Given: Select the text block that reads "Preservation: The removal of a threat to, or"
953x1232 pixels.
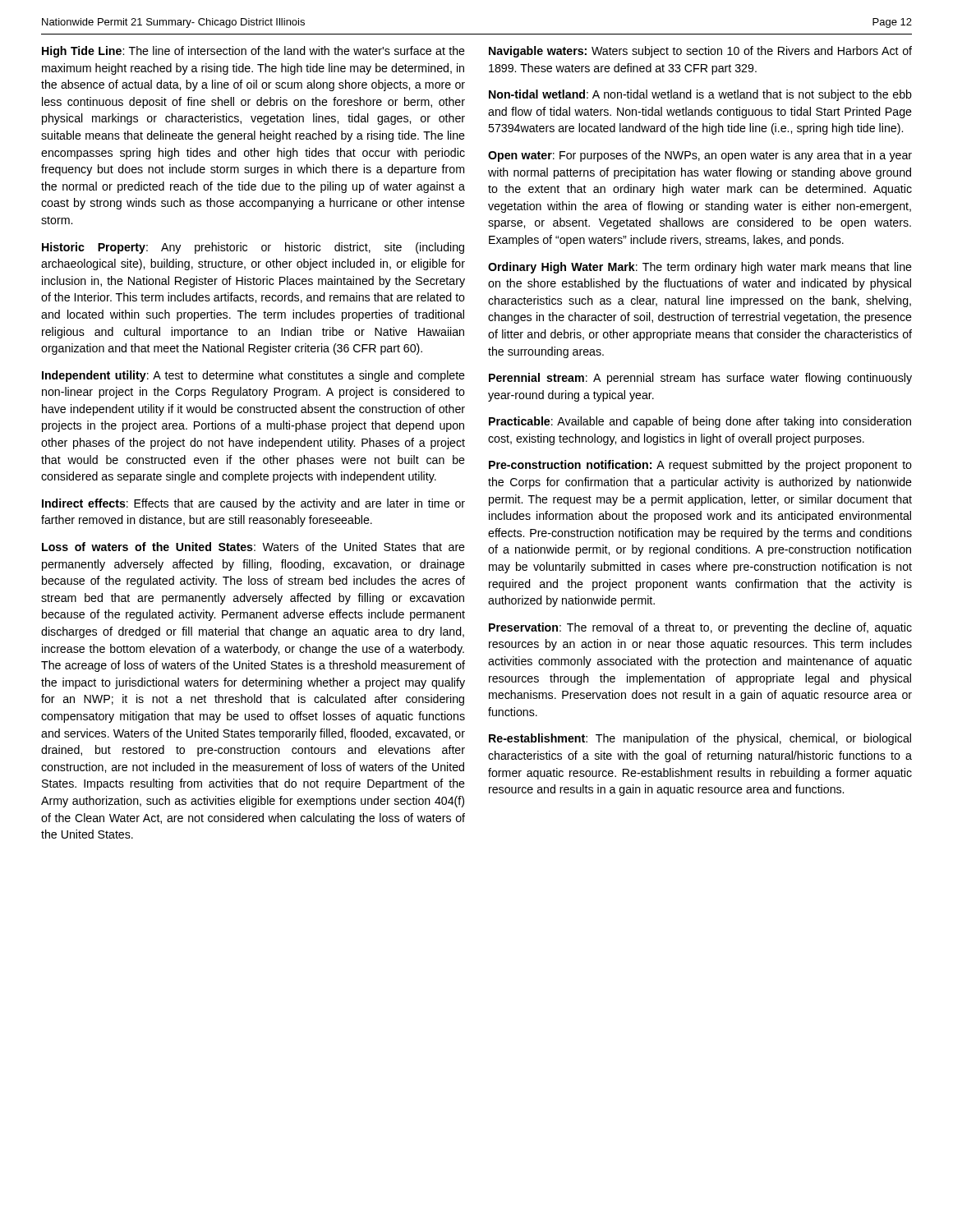Looking at the screenshot, I should [x=700, y=670].
